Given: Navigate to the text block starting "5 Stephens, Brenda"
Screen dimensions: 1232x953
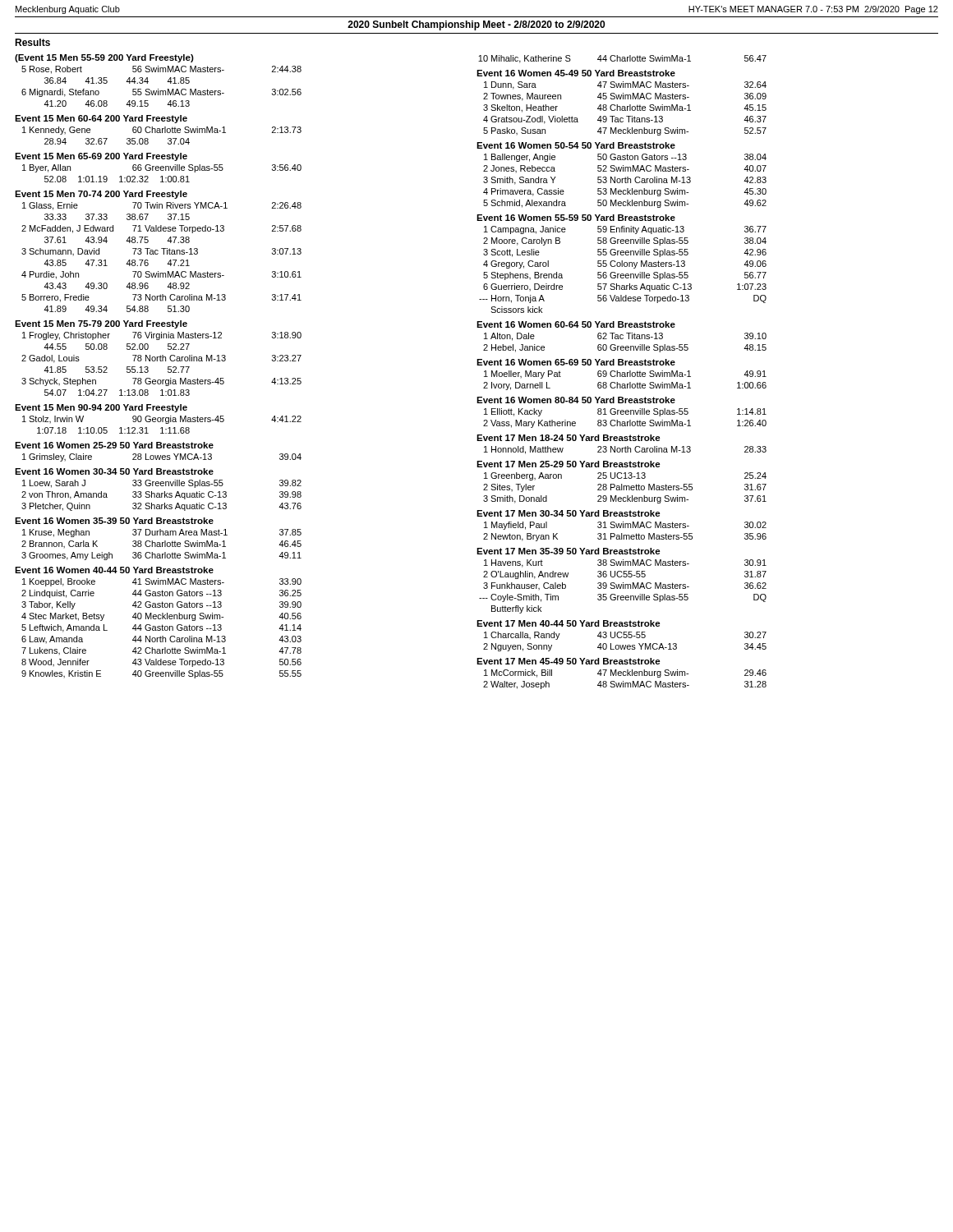Looking at the screenshot, I should pos(621,275).
